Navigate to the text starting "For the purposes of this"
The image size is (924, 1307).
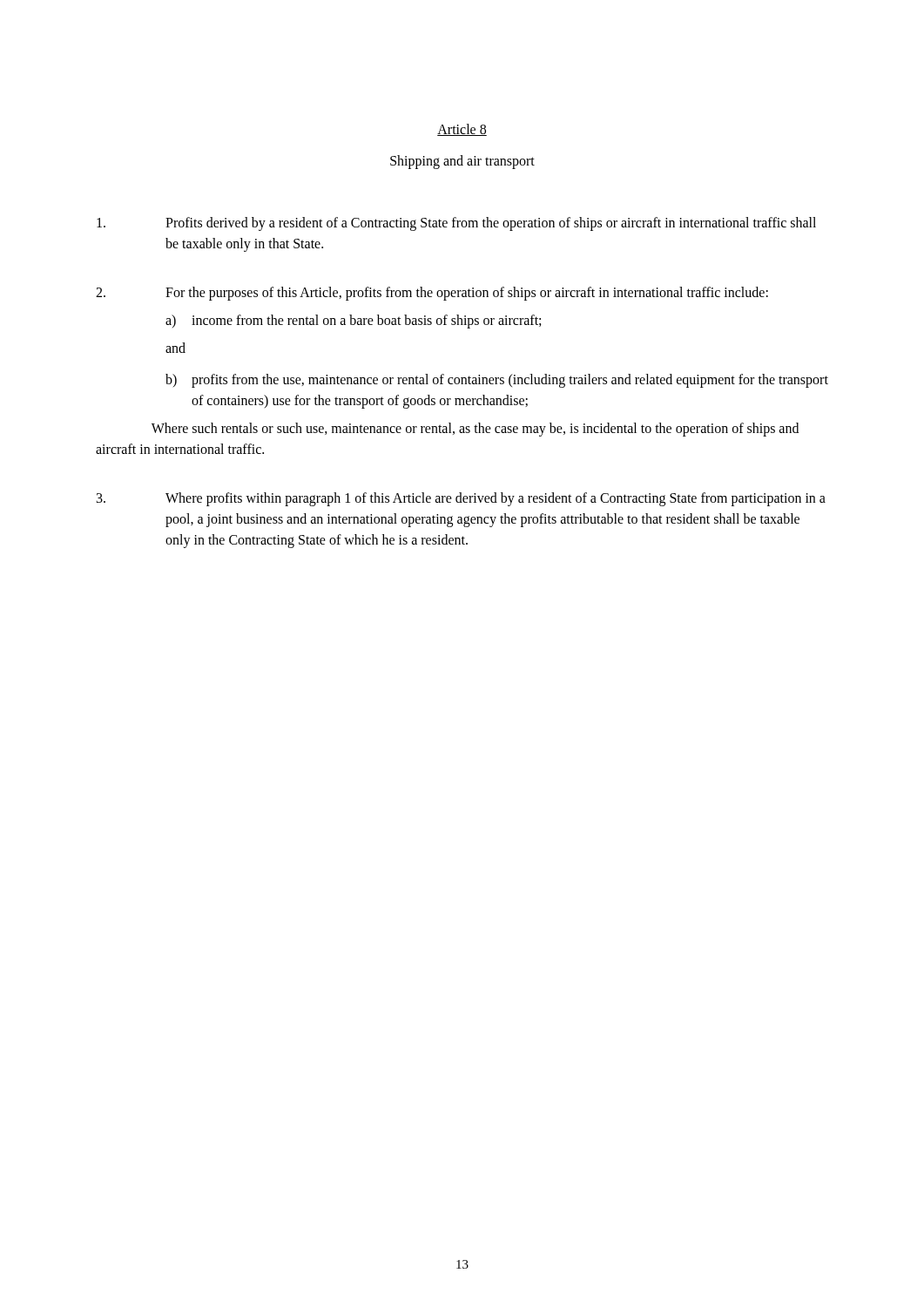(462, 293)
